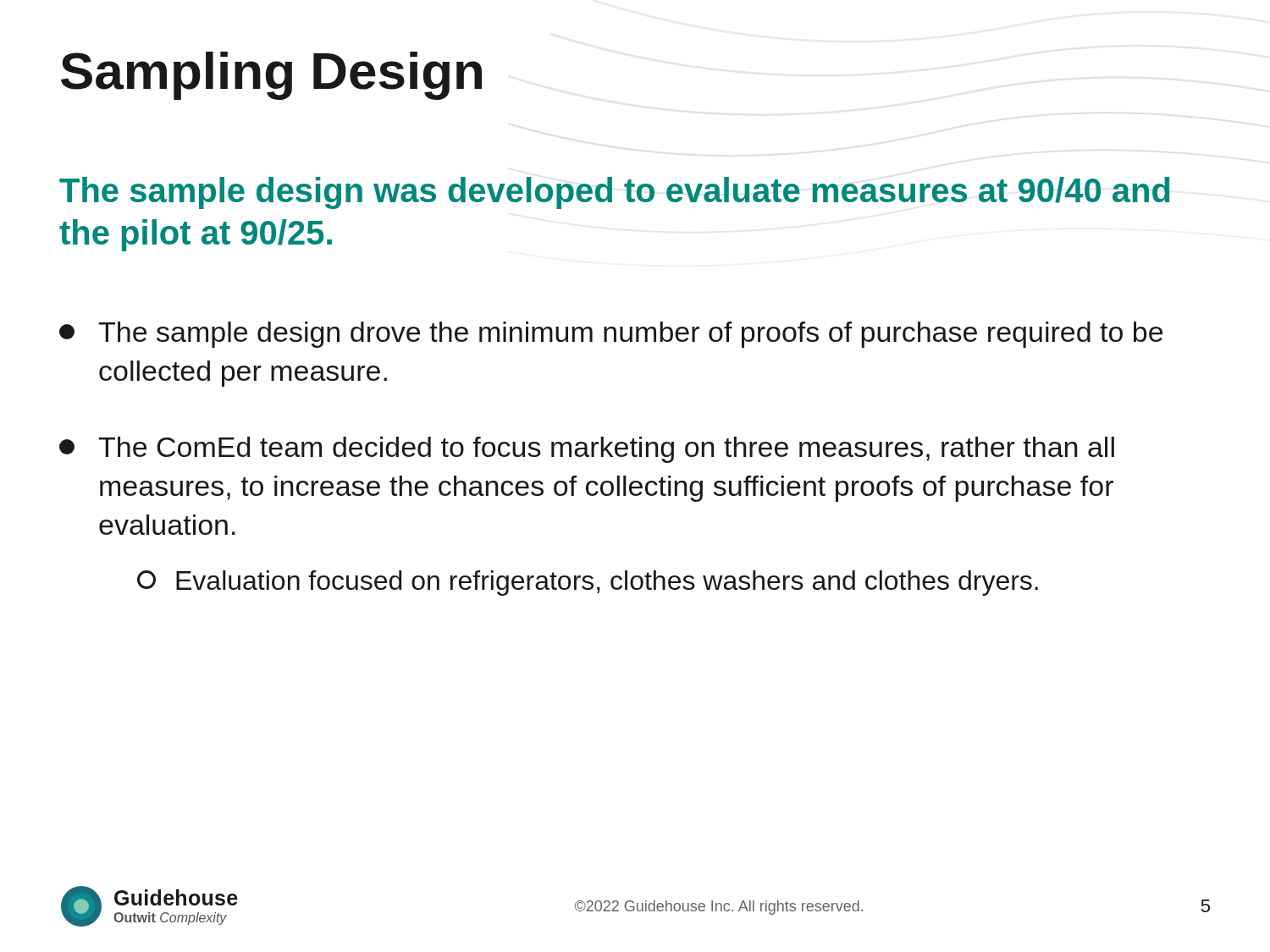Image resolution: width=1270 pixels, height=952 pixels.
Task: Click on the text starting "Sampling Design"
Action: tap(272, 71)
